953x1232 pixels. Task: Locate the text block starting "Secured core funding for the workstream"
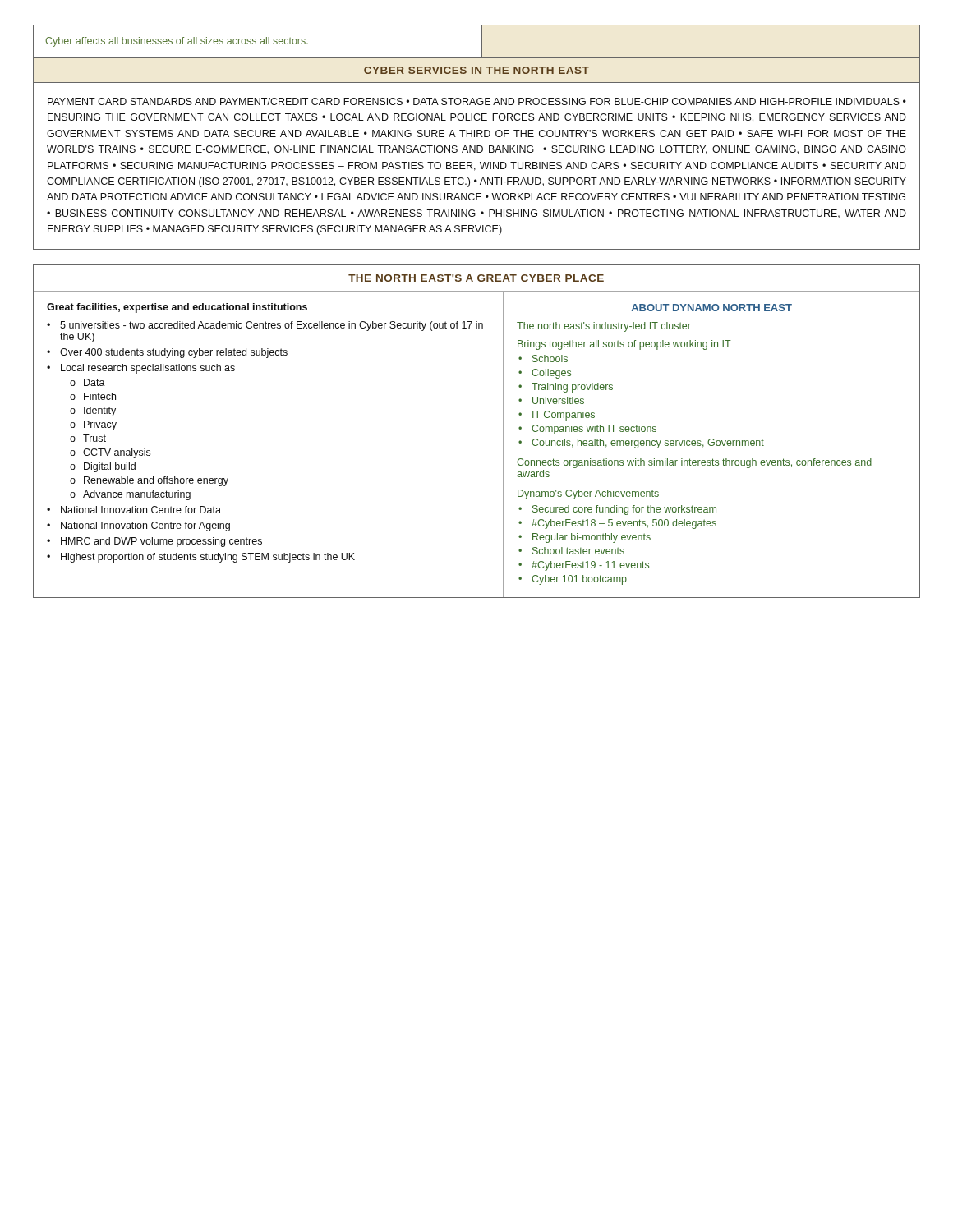pos(624,509)
